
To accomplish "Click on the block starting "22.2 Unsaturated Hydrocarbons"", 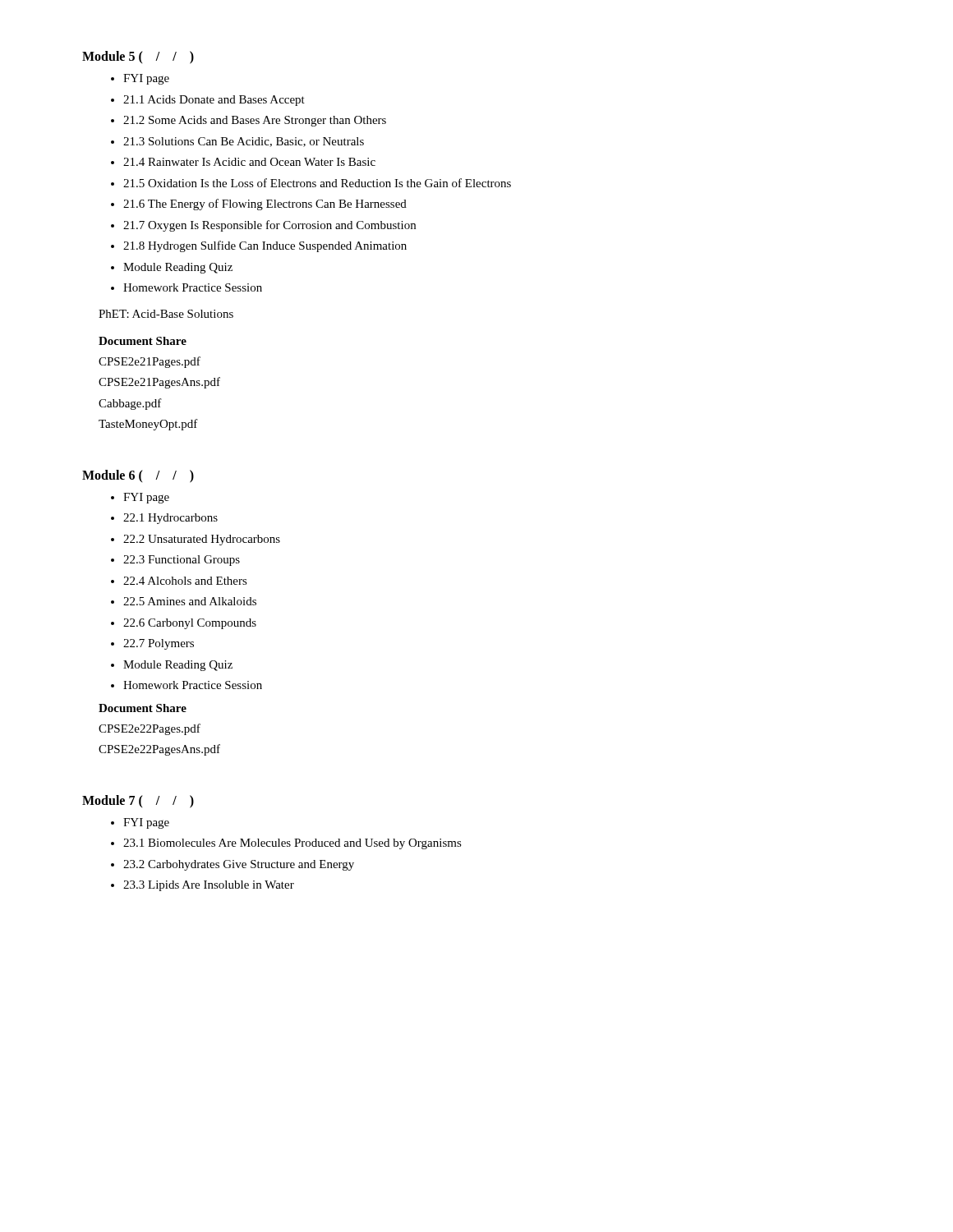I will point(202,538).
